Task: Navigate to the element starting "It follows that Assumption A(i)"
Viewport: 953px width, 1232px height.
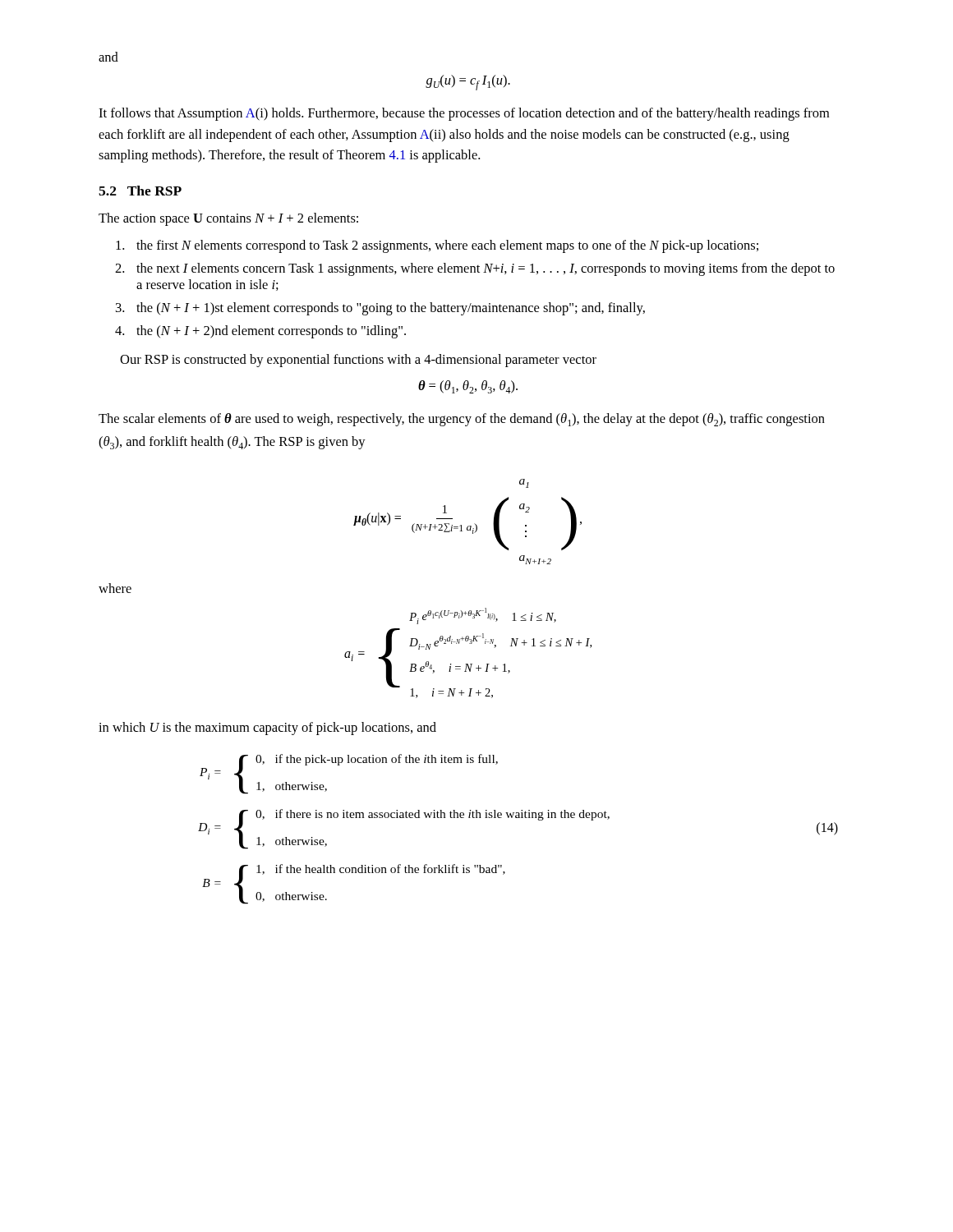Action: coord(468,134)
